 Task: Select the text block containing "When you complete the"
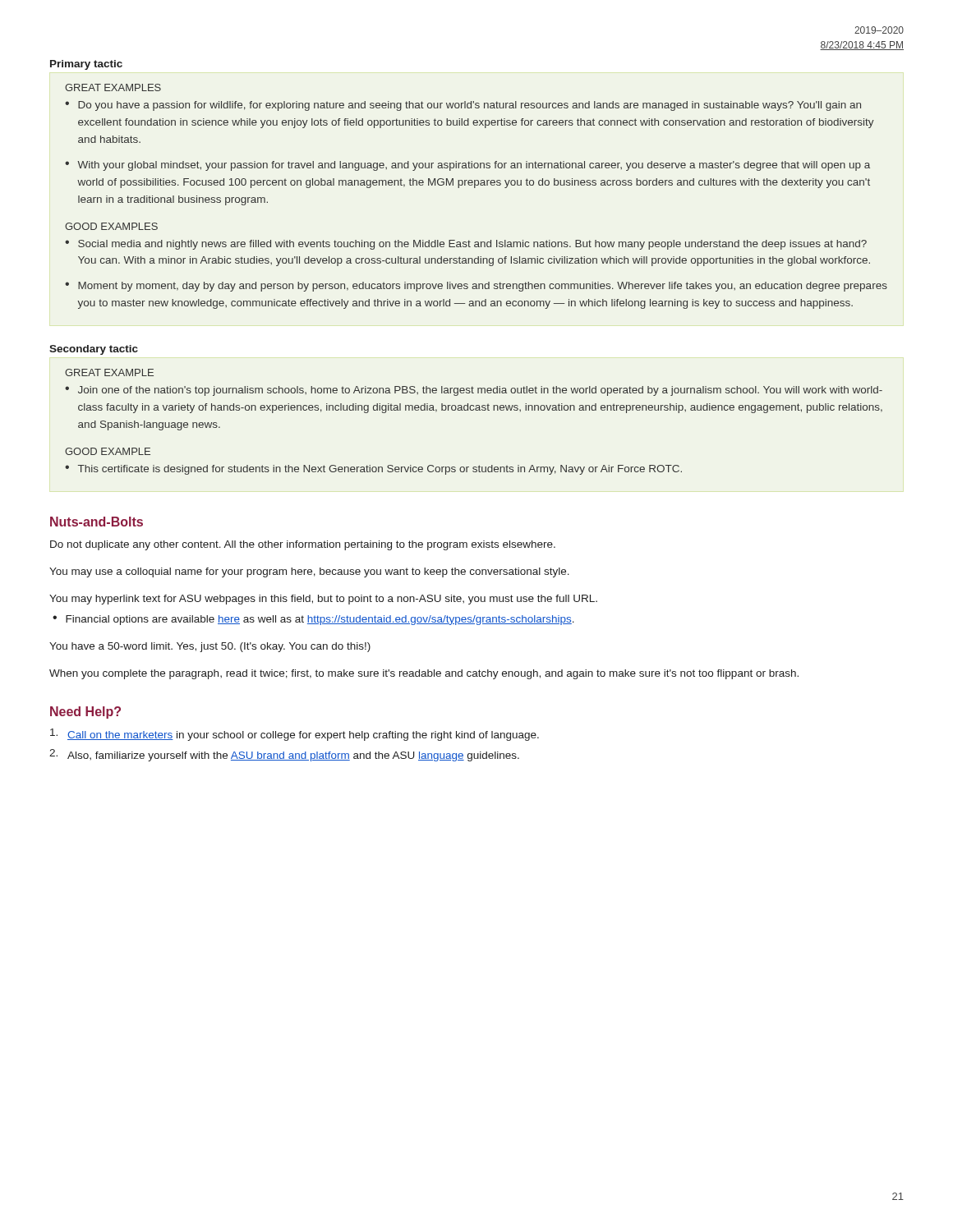(424, 673)
